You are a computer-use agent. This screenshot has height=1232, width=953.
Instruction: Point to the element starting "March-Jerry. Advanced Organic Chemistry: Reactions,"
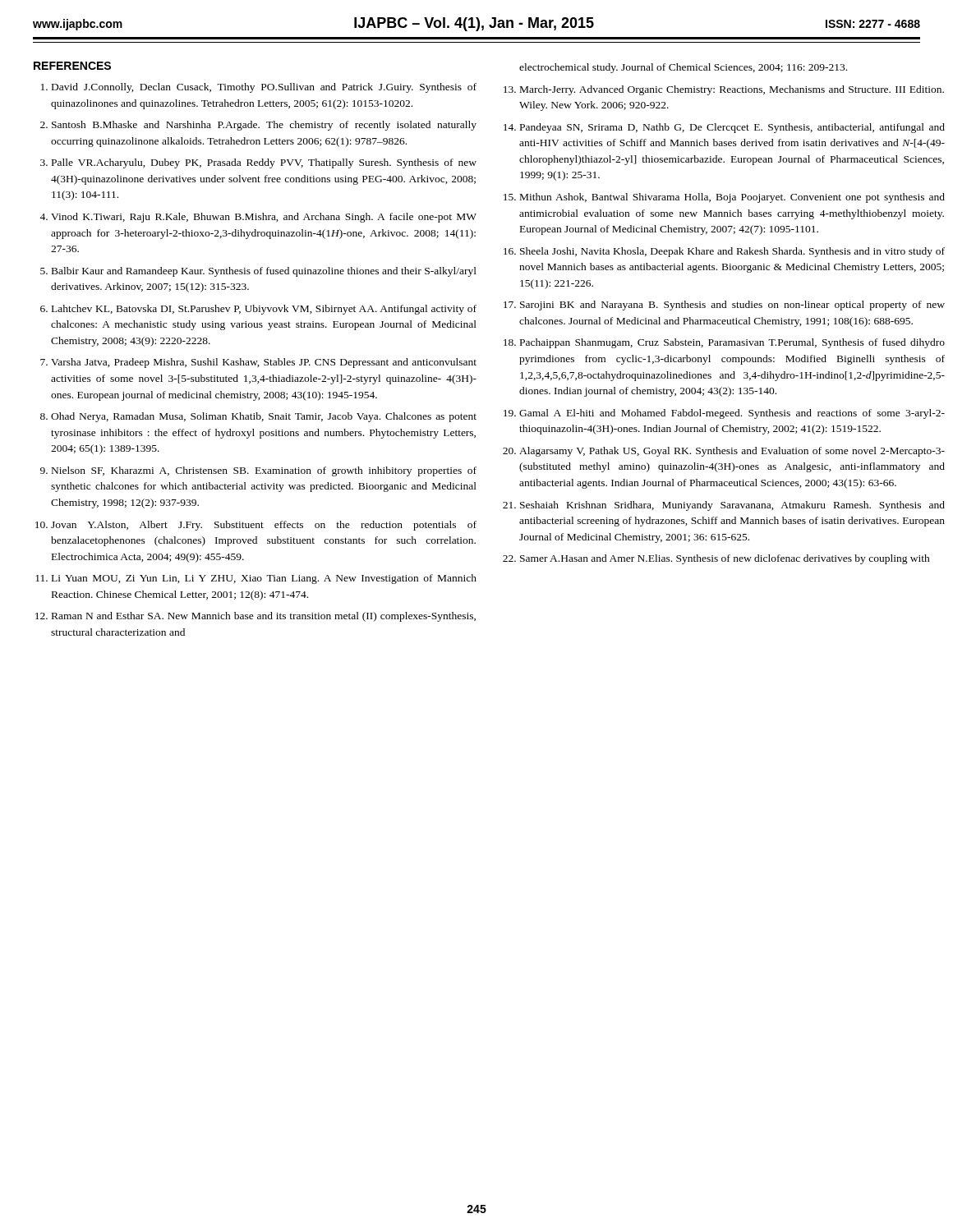[x=732, y=97]
